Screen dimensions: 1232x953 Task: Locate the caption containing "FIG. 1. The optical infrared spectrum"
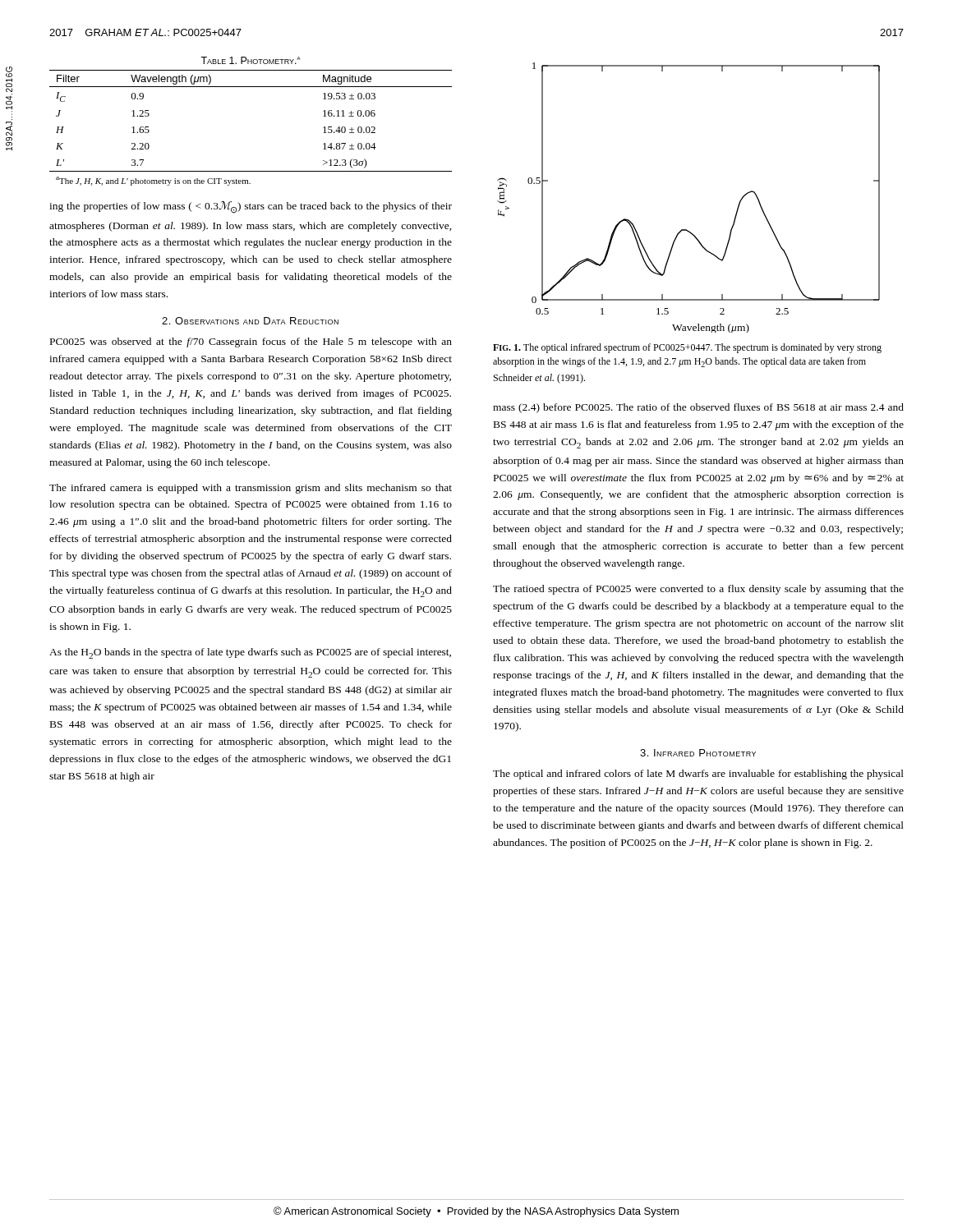coord(687,363)
